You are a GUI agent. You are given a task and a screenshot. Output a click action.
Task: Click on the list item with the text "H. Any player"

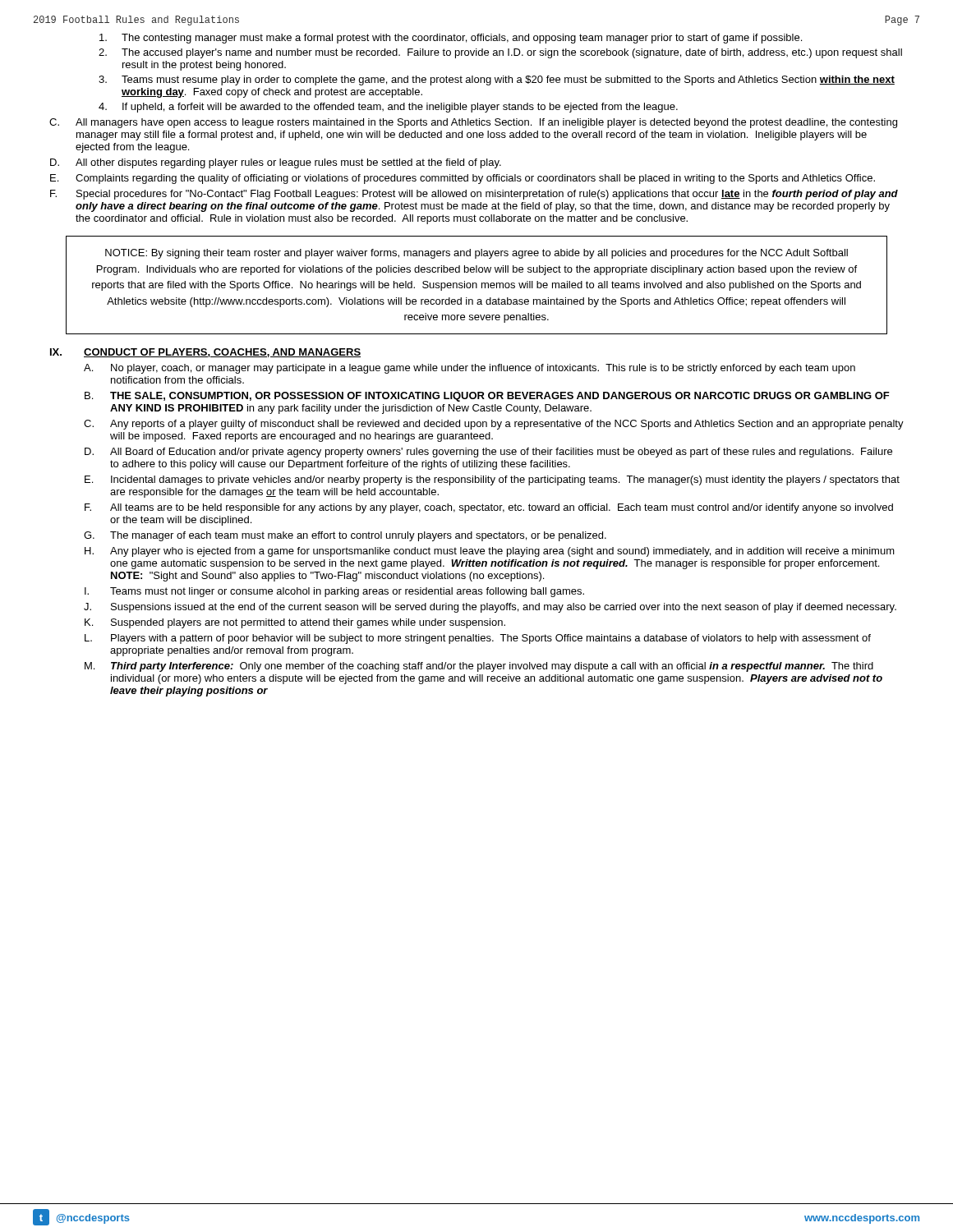click(494, 563)
